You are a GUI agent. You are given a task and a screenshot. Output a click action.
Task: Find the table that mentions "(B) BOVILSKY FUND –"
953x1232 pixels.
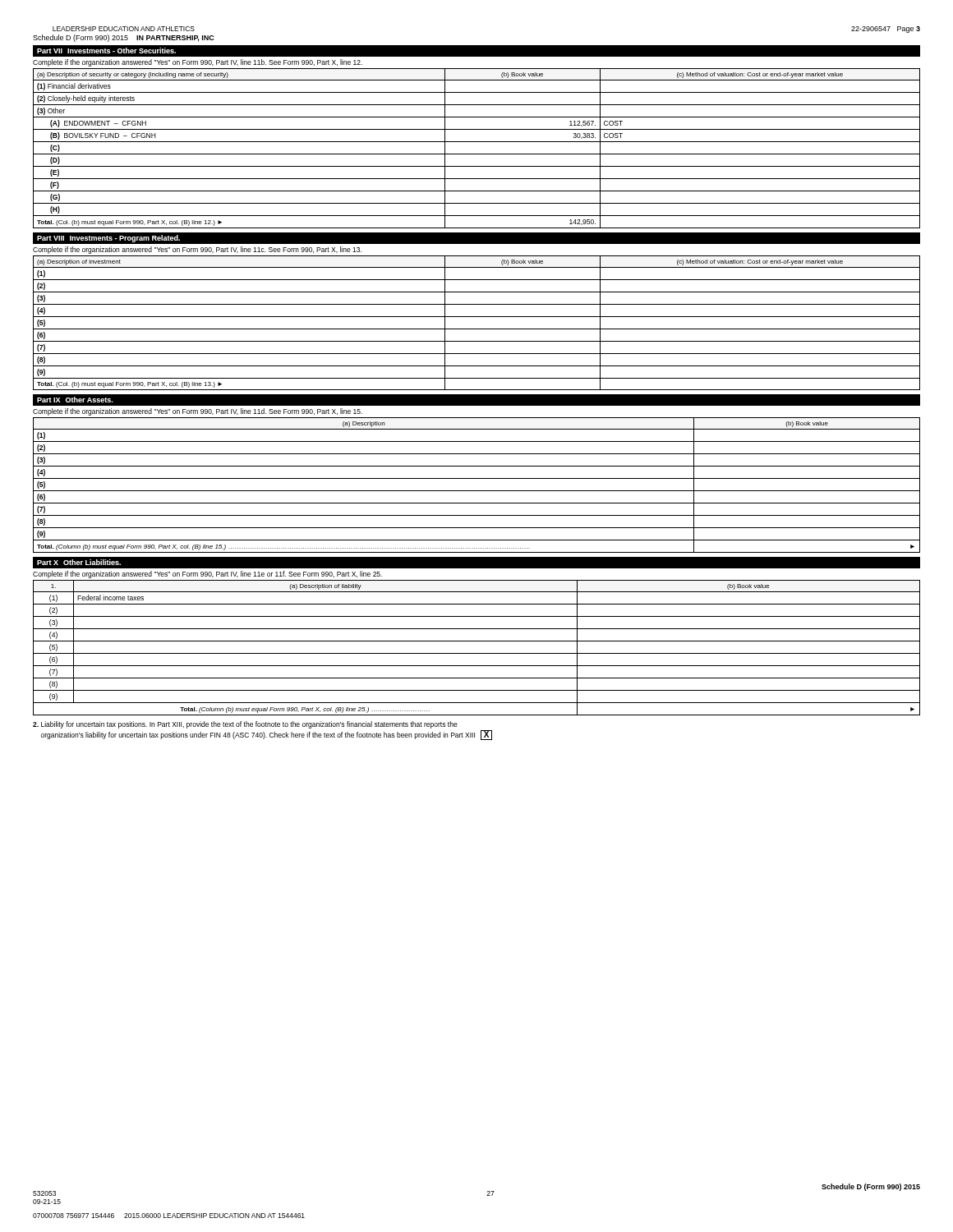[476, 148]
